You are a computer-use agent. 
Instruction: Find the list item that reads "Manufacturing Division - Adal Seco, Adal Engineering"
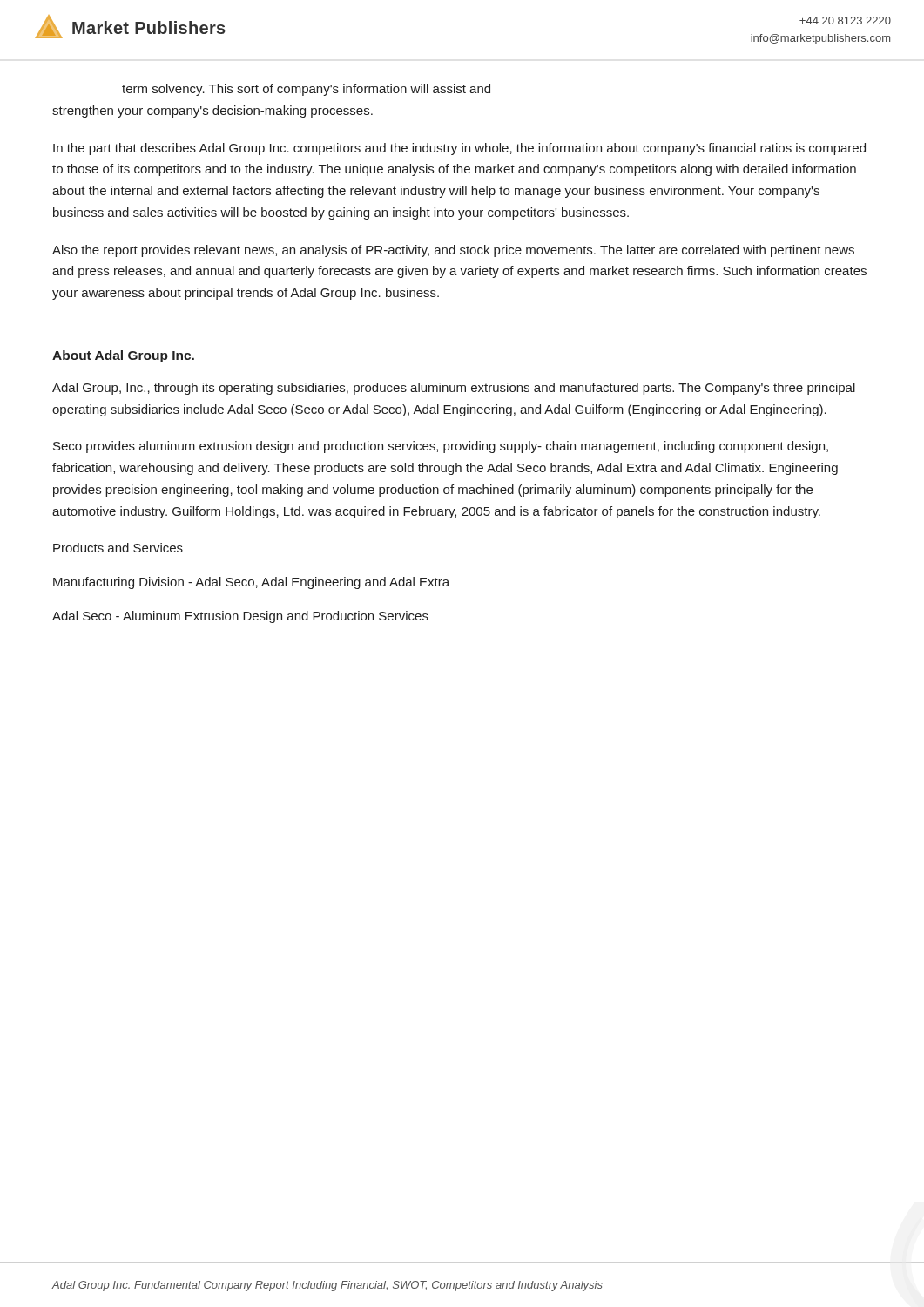point(251,582)
